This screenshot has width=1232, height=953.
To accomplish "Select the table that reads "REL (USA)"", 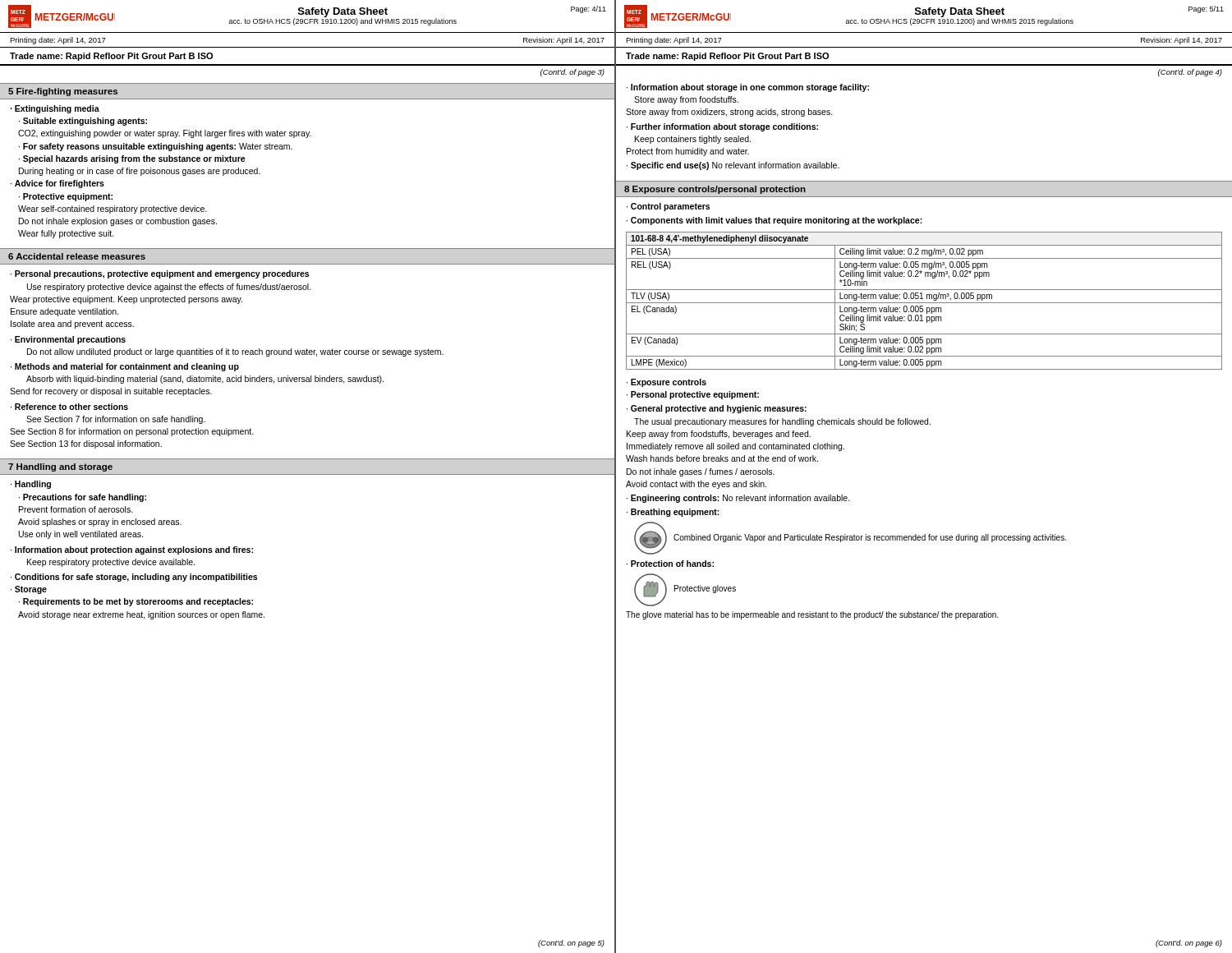I will (x=924, y=301).
